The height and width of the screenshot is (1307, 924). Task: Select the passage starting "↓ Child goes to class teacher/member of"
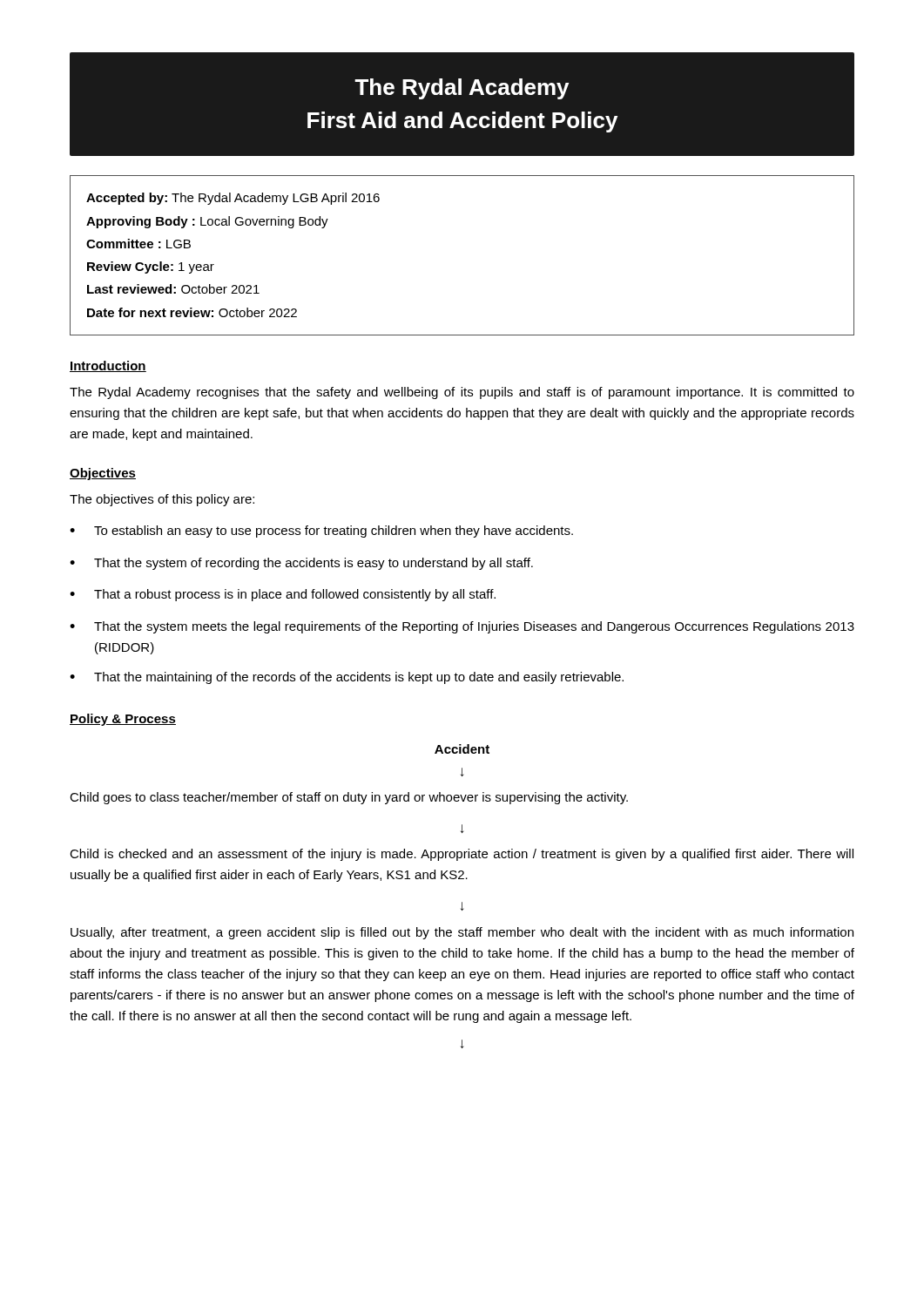(462, 782)
